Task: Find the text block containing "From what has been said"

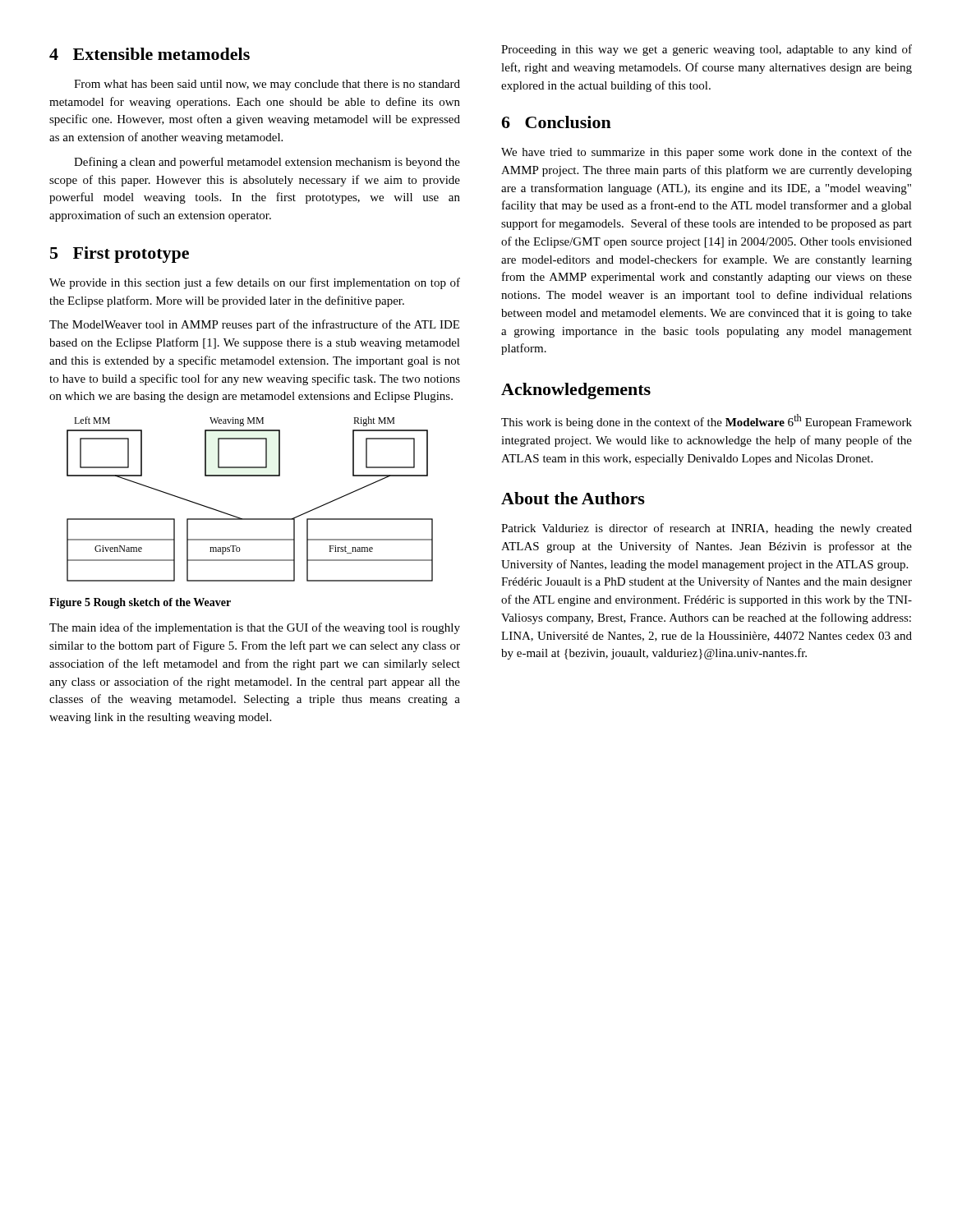Action: [x=255, y=150]
